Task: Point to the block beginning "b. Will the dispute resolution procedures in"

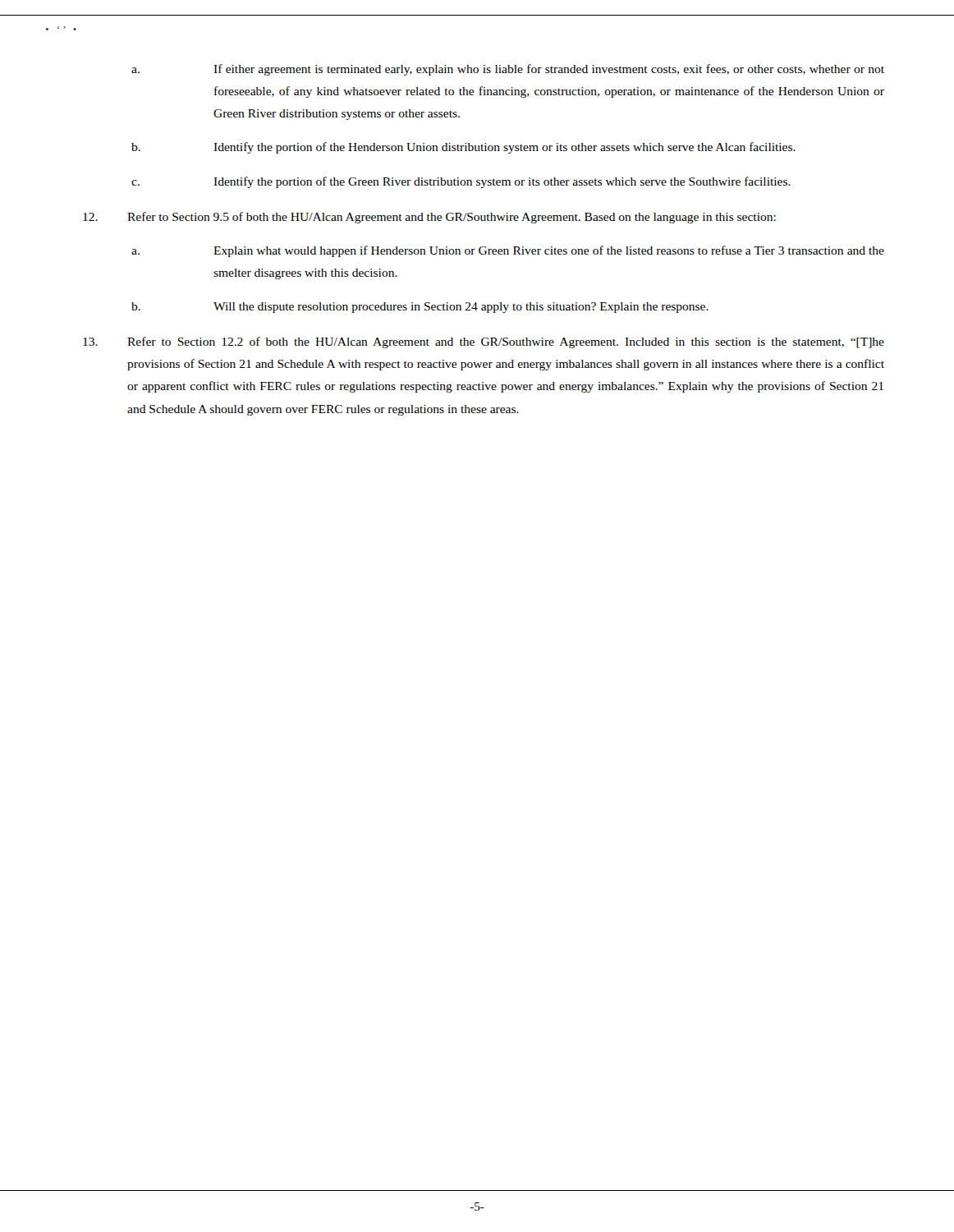Action: 483,306
